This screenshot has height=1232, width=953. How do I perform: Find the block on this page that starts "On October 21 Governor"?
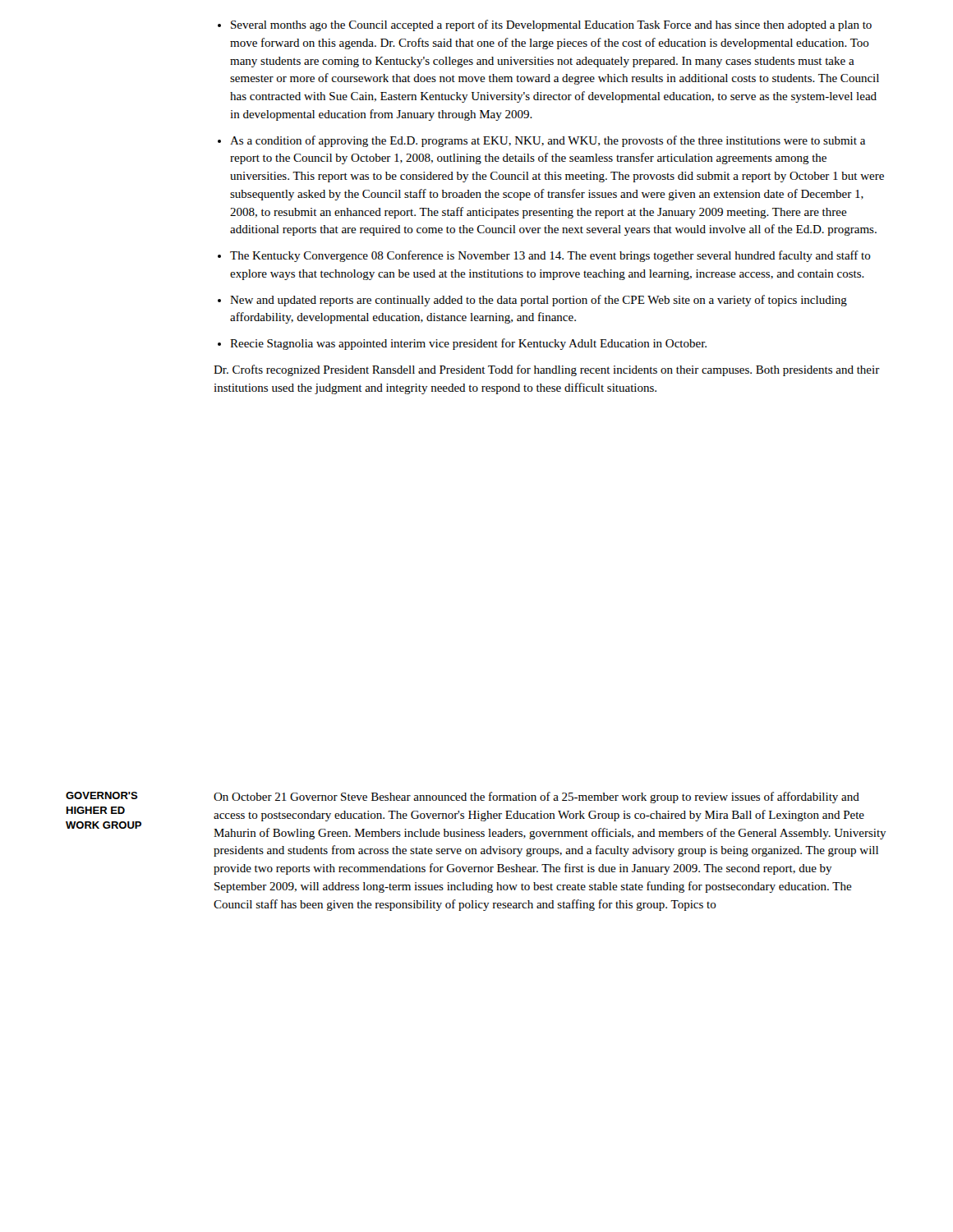pyautogui.click(x=550, y=850)
